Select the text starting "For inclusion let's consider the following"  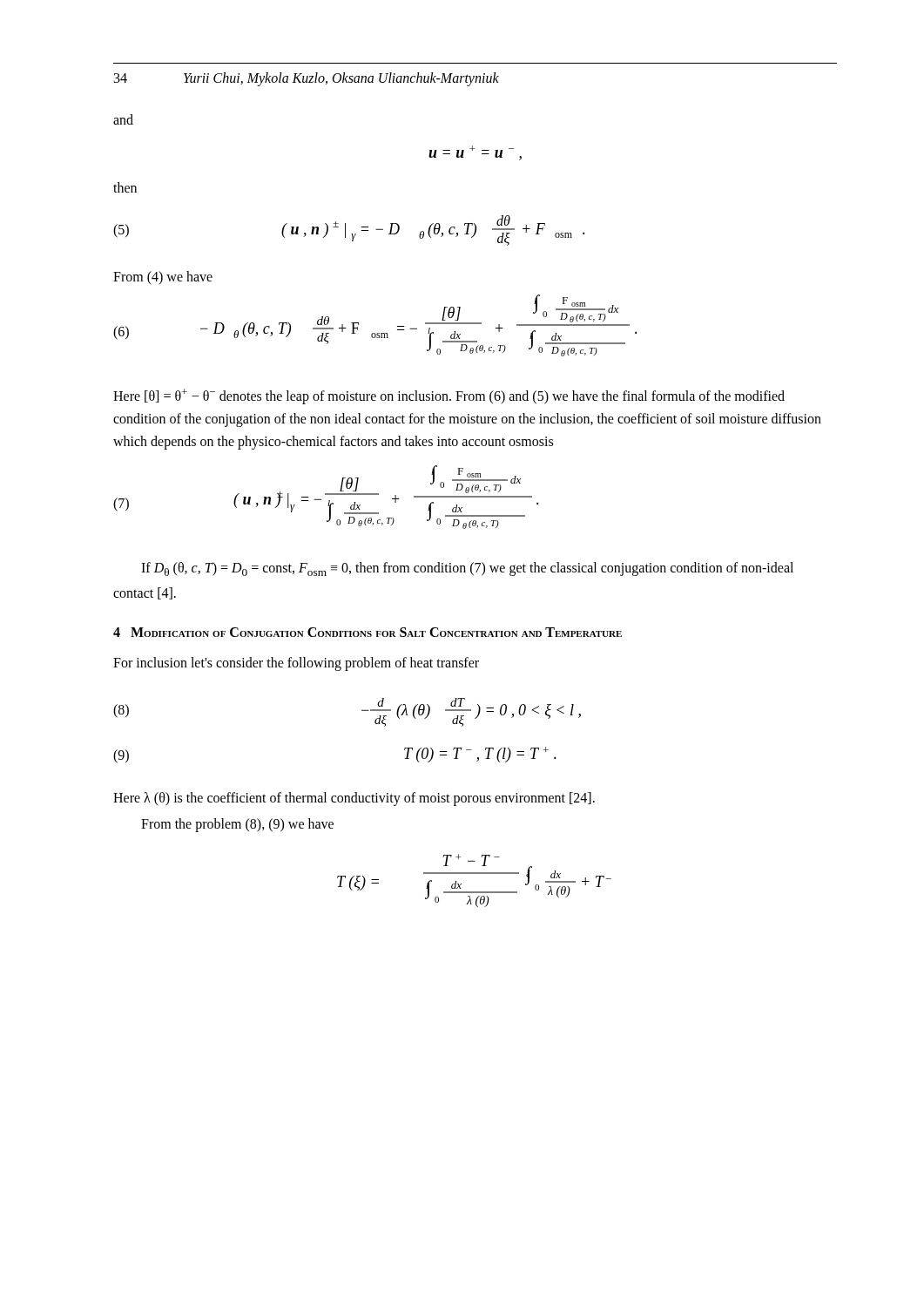[x=296, y=662]
